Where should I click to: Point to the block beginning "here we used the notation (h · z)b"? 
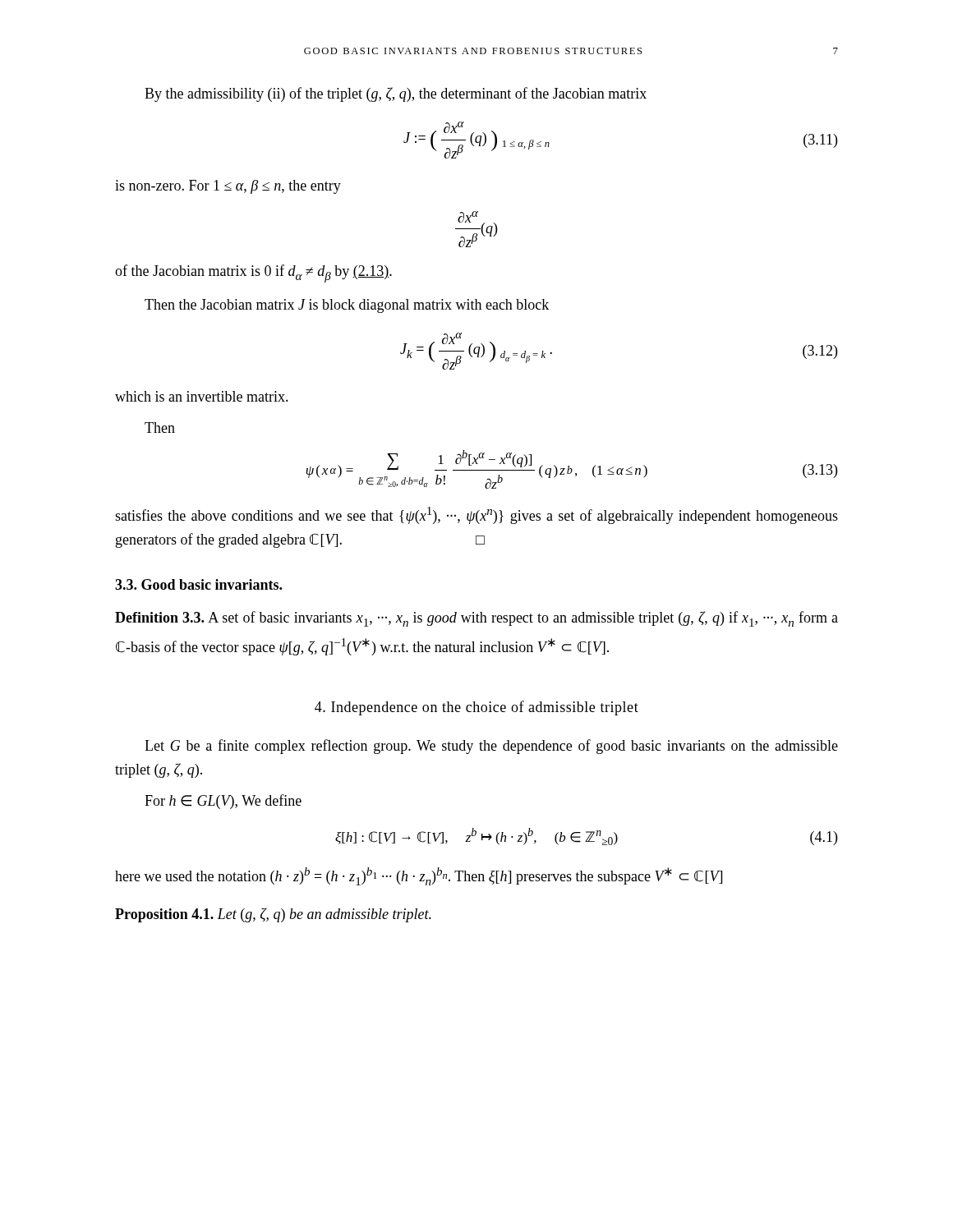point(419,876)
